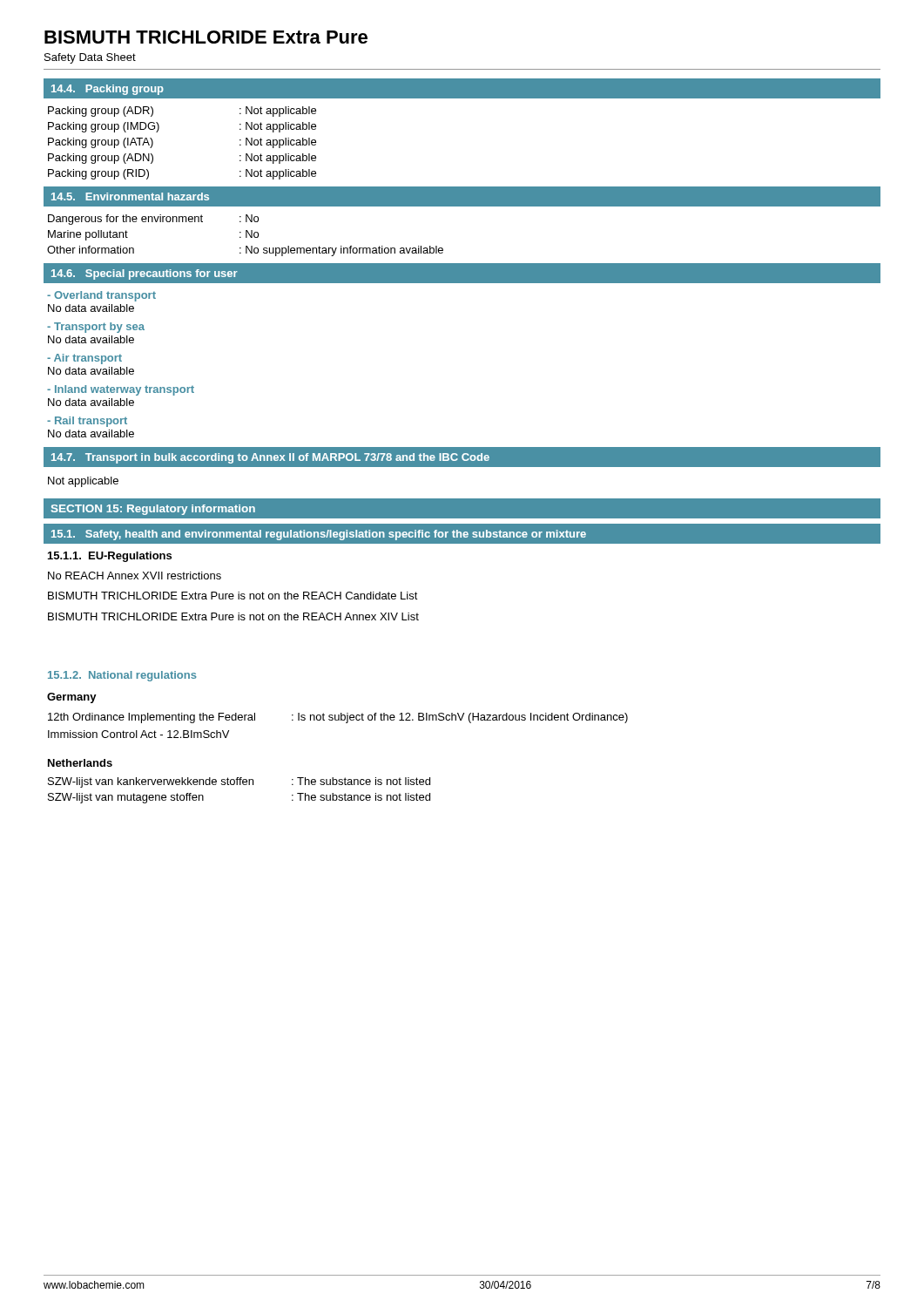Viewport: 924px width, 1307px height.
Task: Navigate to the passage starting "Other information : No supplementary information"
Action: [245, 250]
